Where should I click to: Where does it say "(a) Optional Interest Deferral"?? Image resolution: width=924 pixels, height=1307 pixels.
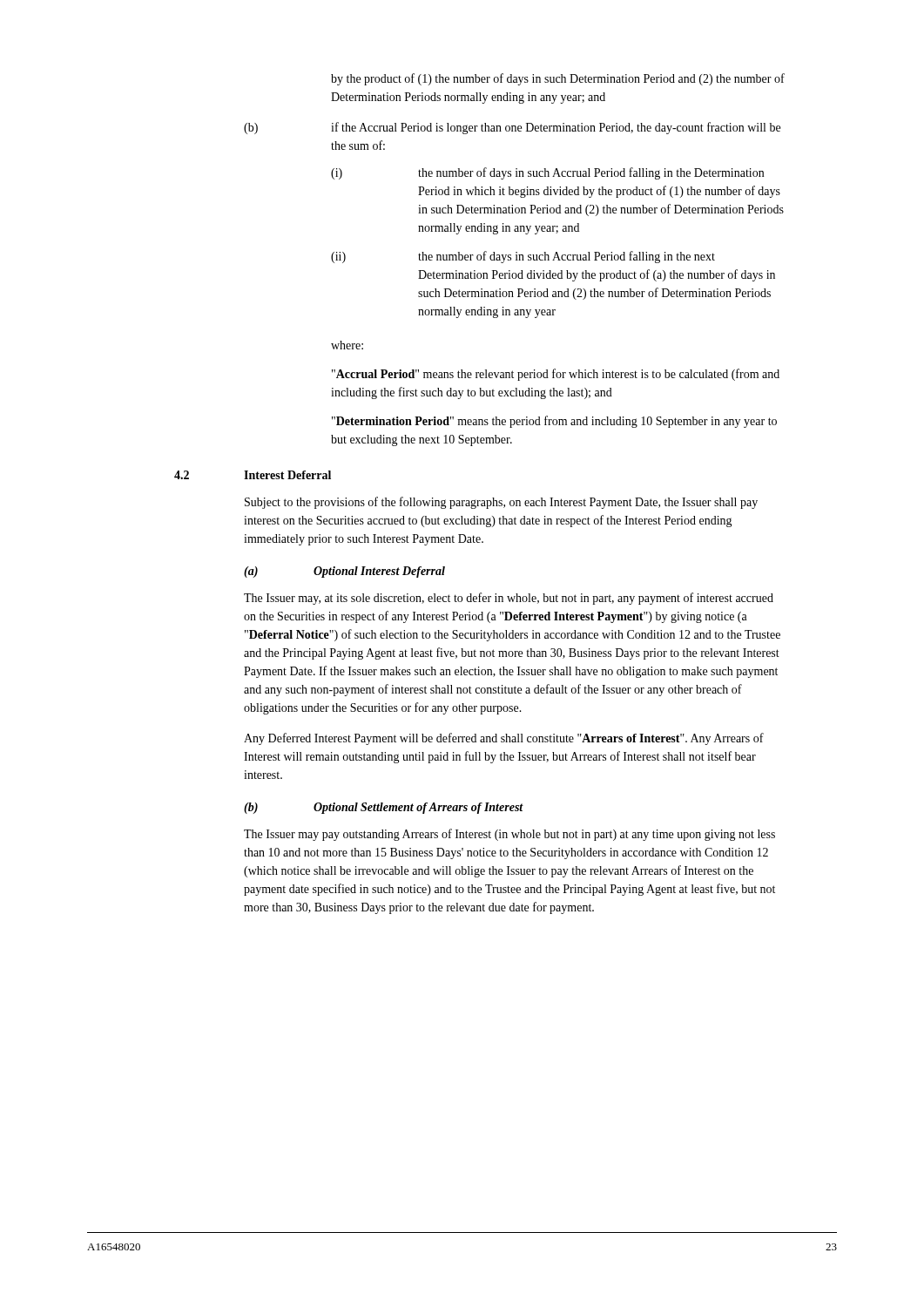(x=344, y=571)
